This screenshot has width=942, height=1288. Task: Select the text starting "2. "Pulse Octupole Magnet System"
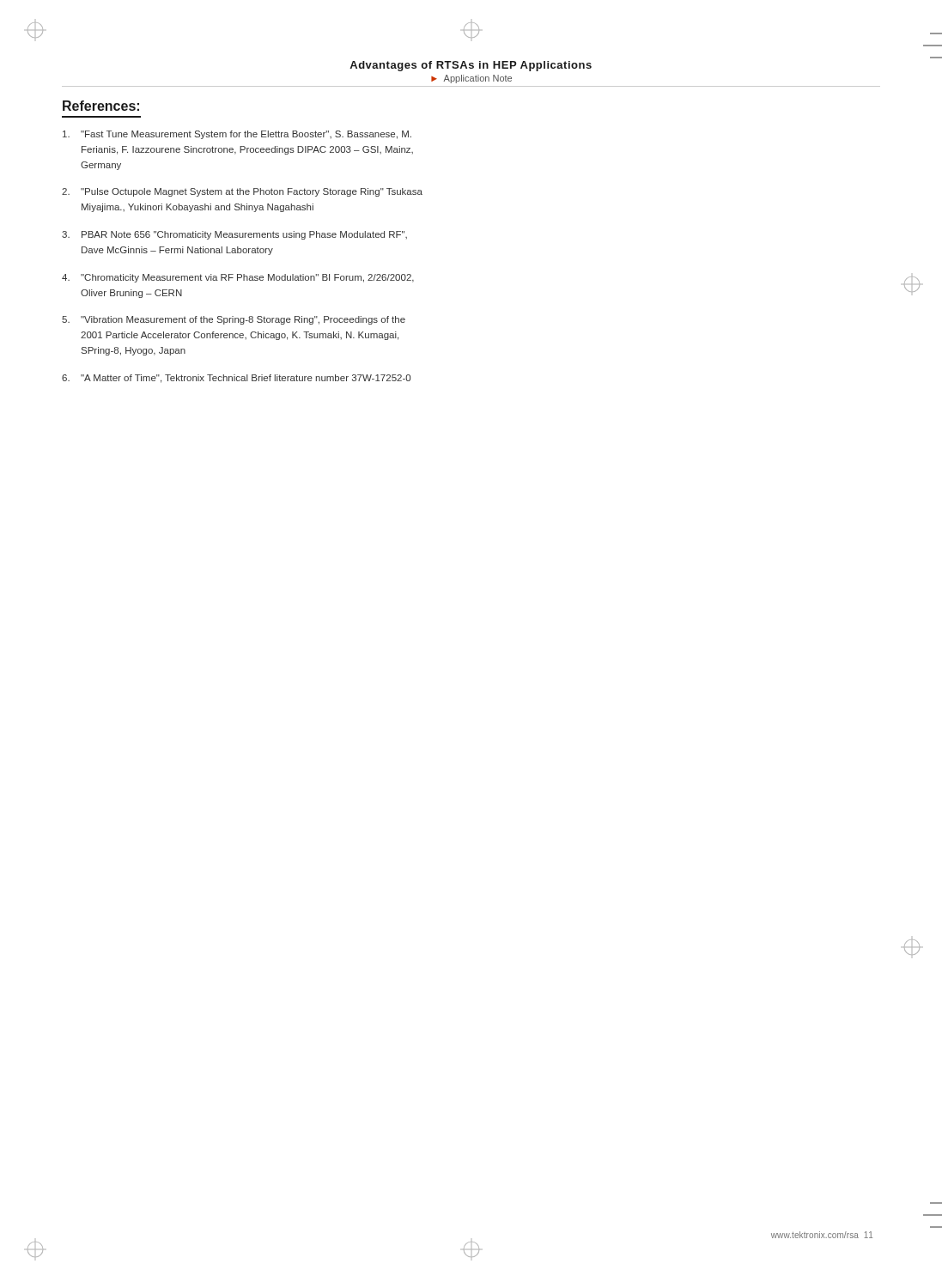click(242, 200)
